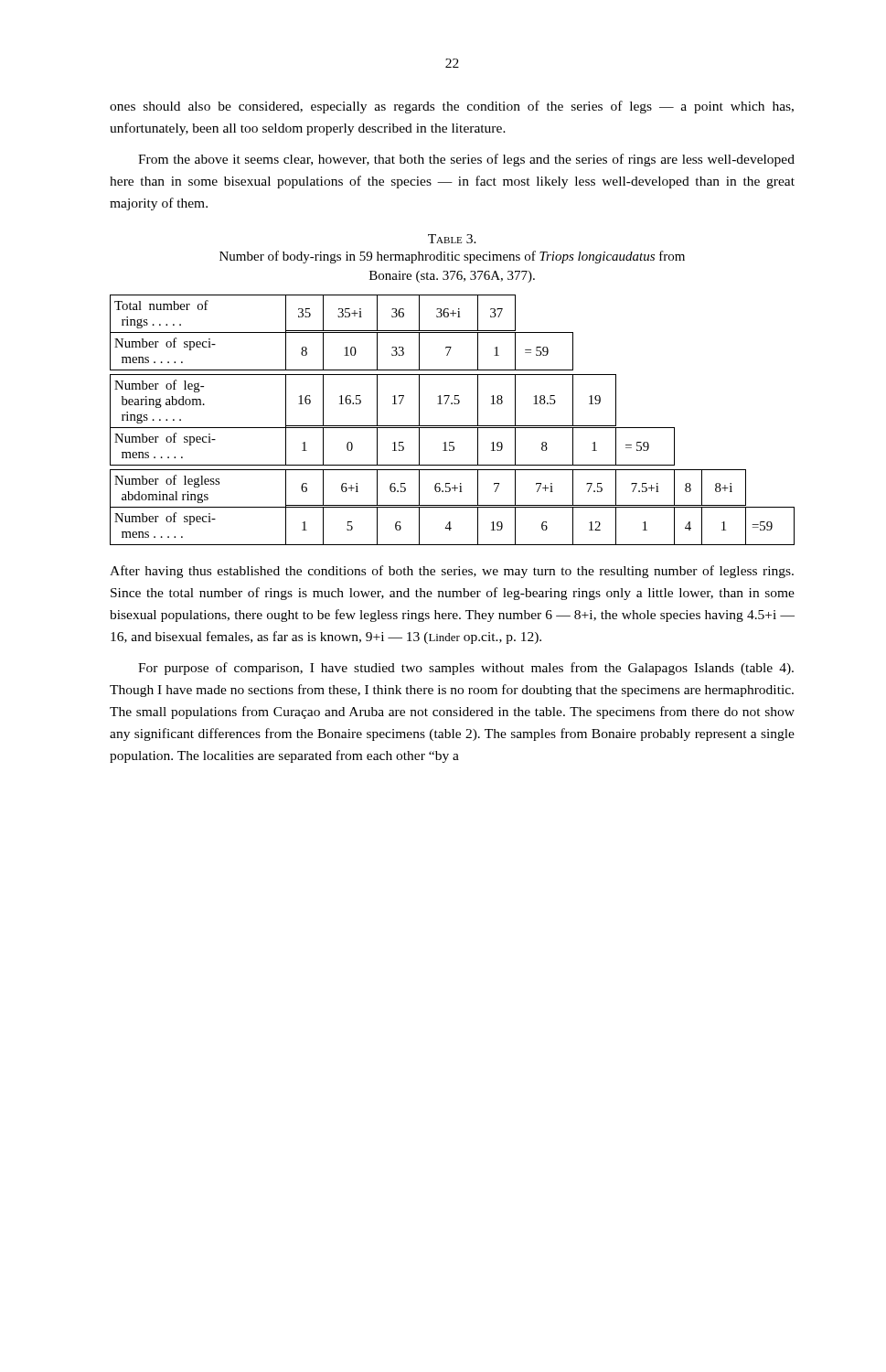Locate the passage starting "ones should also"
Viewport: 886px width, 1372px height.
tap(452, 155)
